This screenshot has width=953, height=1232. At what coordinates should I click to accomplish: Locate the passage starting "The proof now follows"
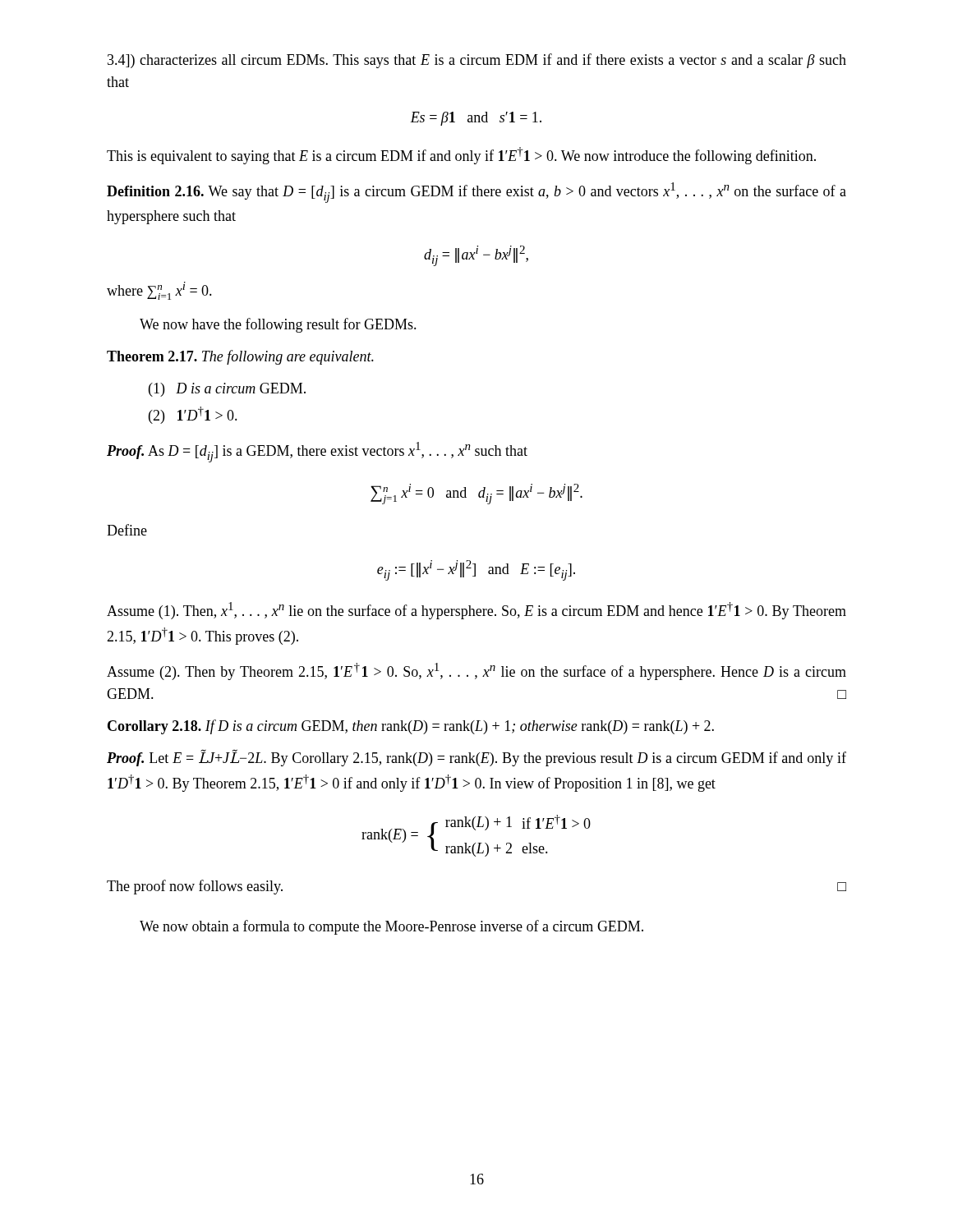pyautogui.click(x=204, y=887)
